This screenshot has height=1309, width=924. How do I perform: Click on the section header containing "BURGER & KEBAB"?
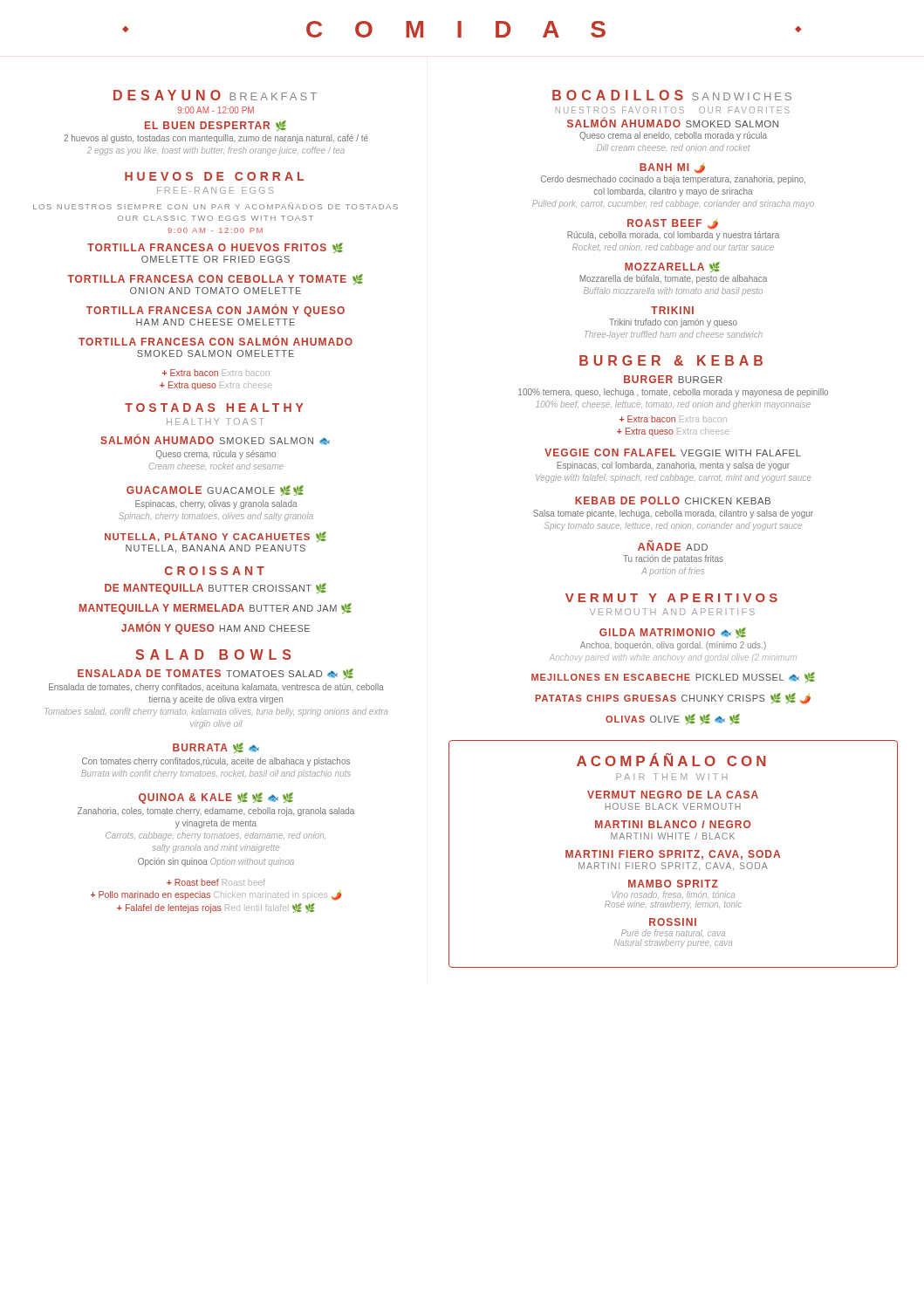tap(673, 361)
